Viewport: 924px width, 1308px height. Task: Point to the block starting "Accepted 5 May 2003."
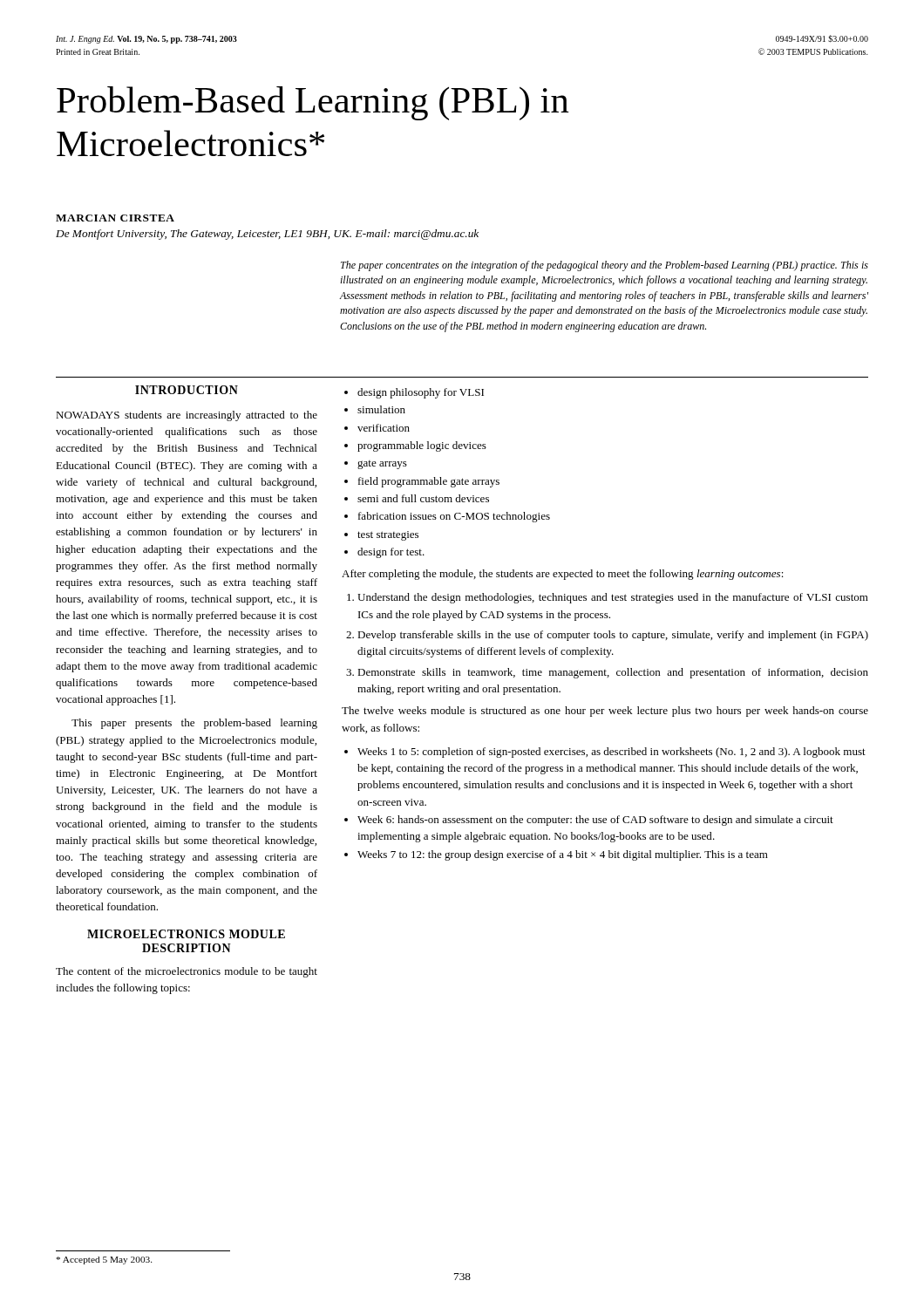(104, 1259)
